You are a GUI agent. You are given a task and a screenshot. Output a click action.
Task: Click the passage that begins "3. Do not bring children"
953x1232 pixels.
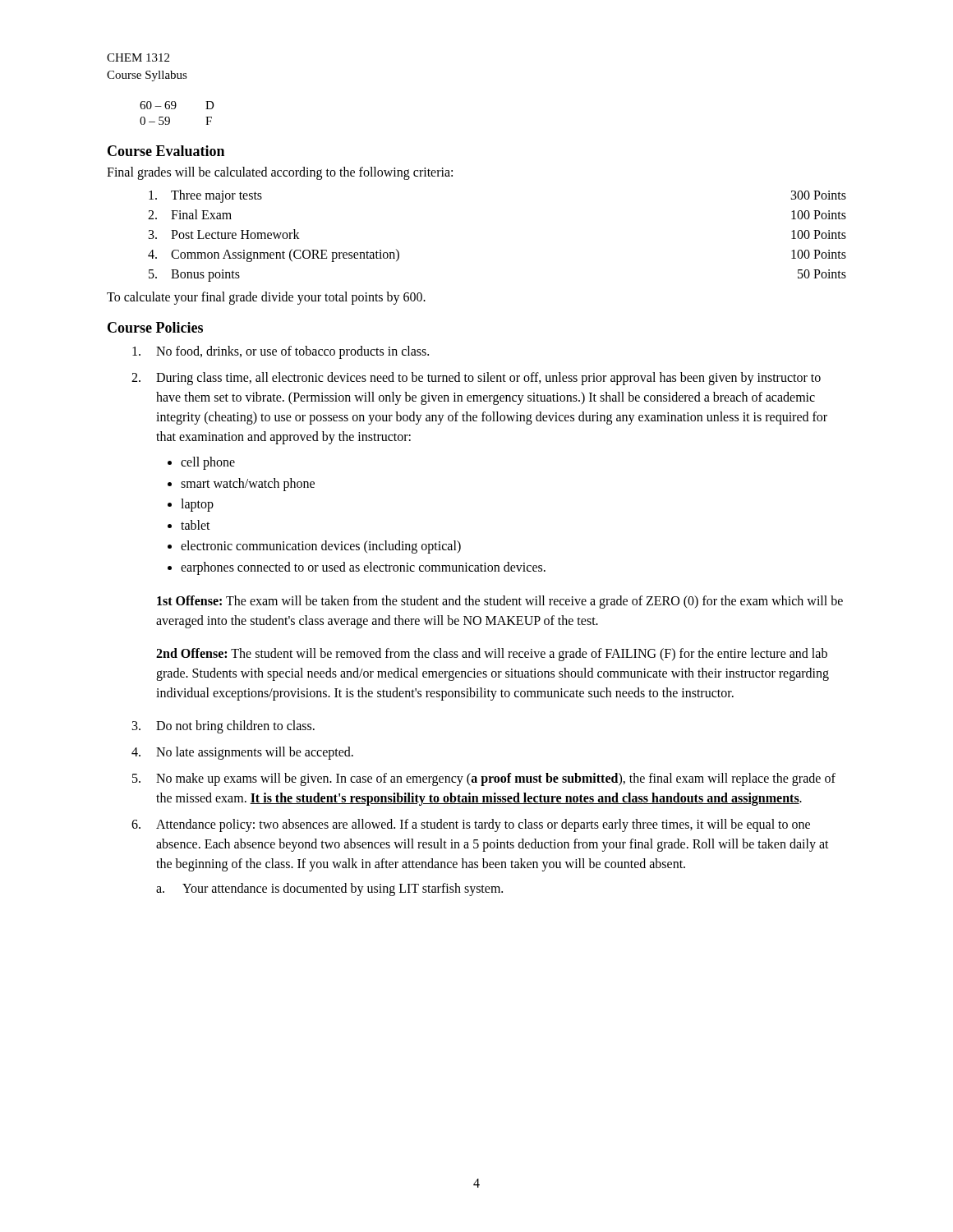223,727
